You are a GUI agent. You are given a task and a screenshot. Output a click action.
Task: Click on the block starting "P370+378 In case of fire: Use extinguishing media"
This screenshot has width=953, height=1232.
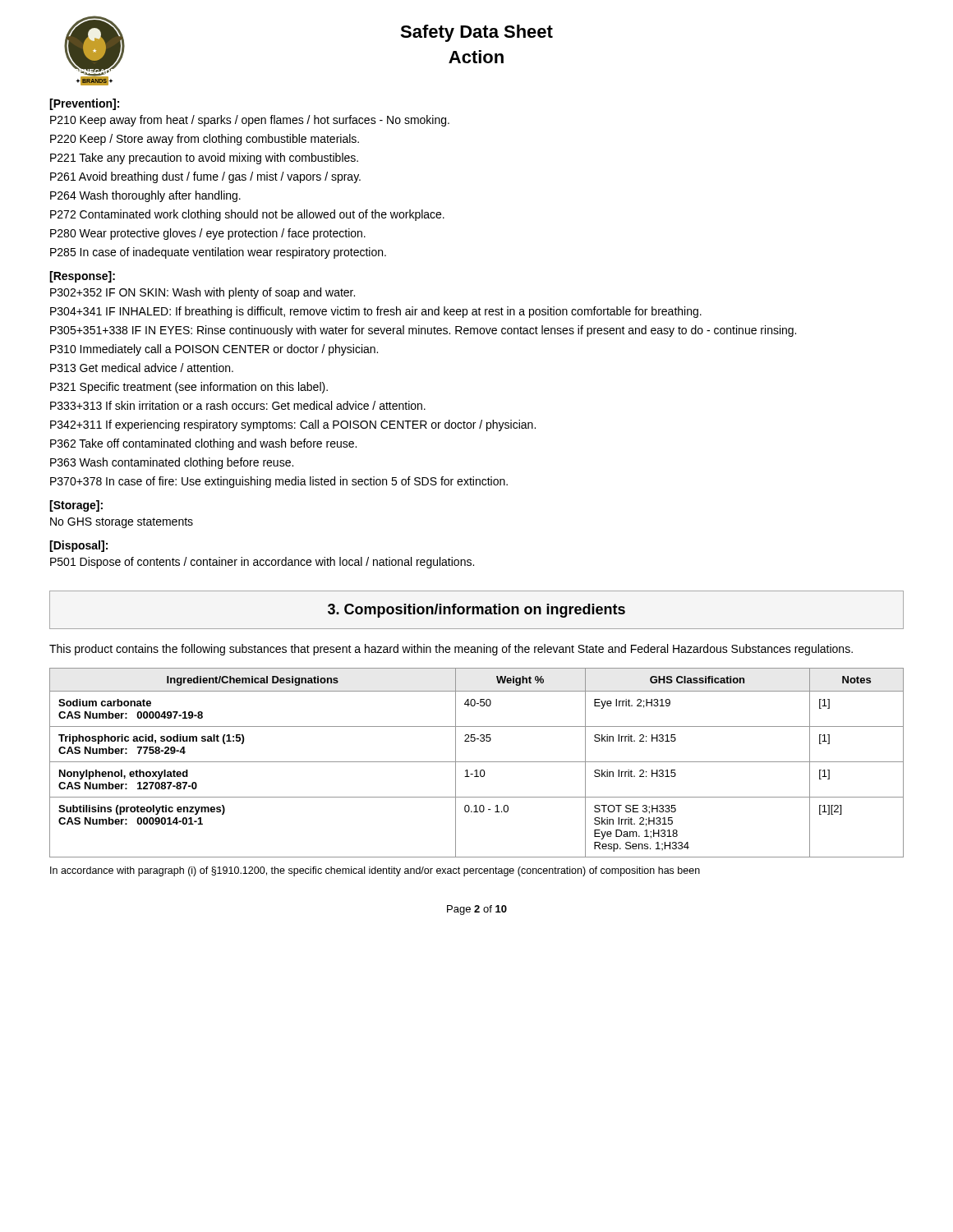point(279,481)
